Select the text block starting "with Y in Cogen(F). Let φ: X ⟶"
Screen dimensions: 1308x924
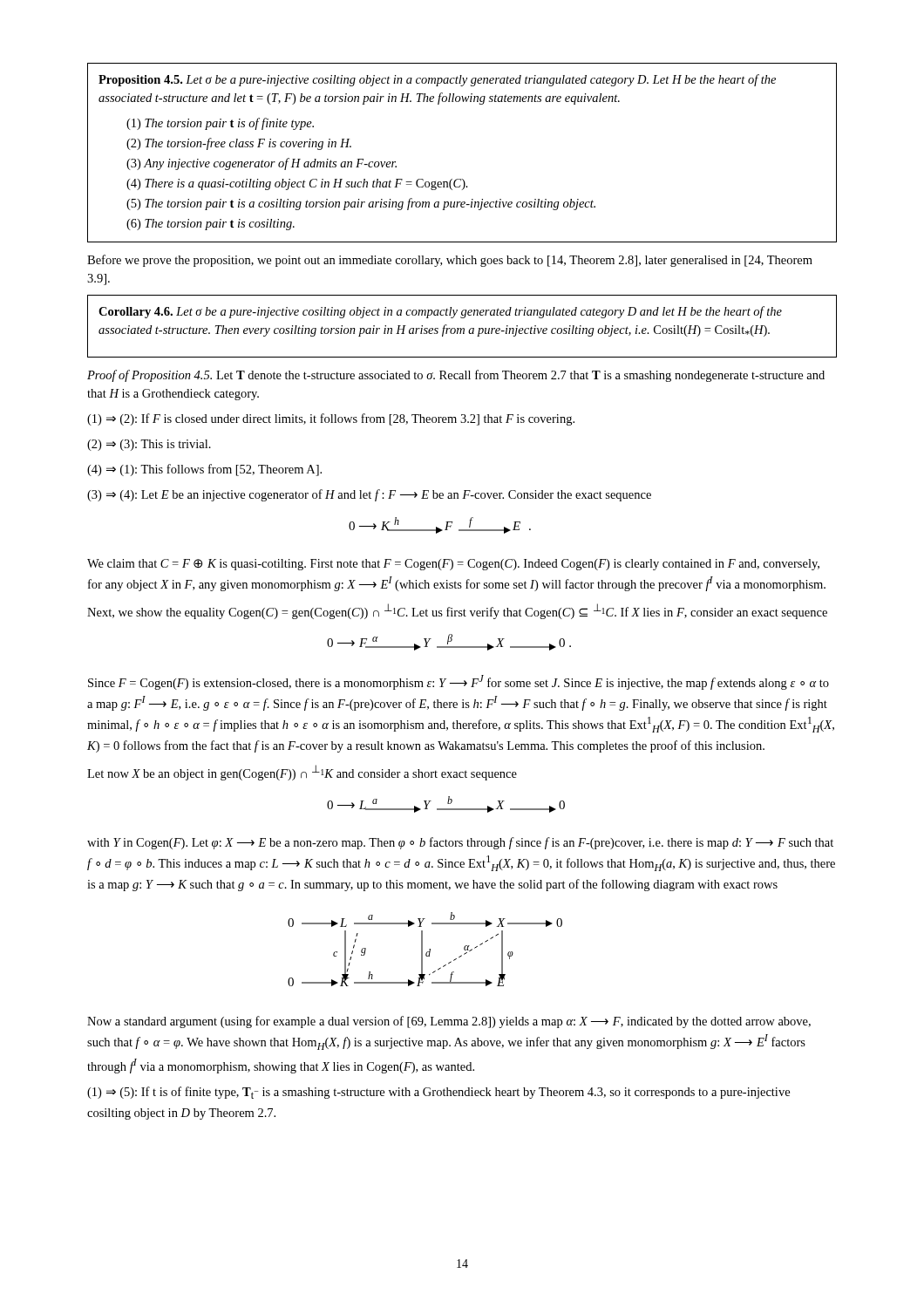point(462,864)
